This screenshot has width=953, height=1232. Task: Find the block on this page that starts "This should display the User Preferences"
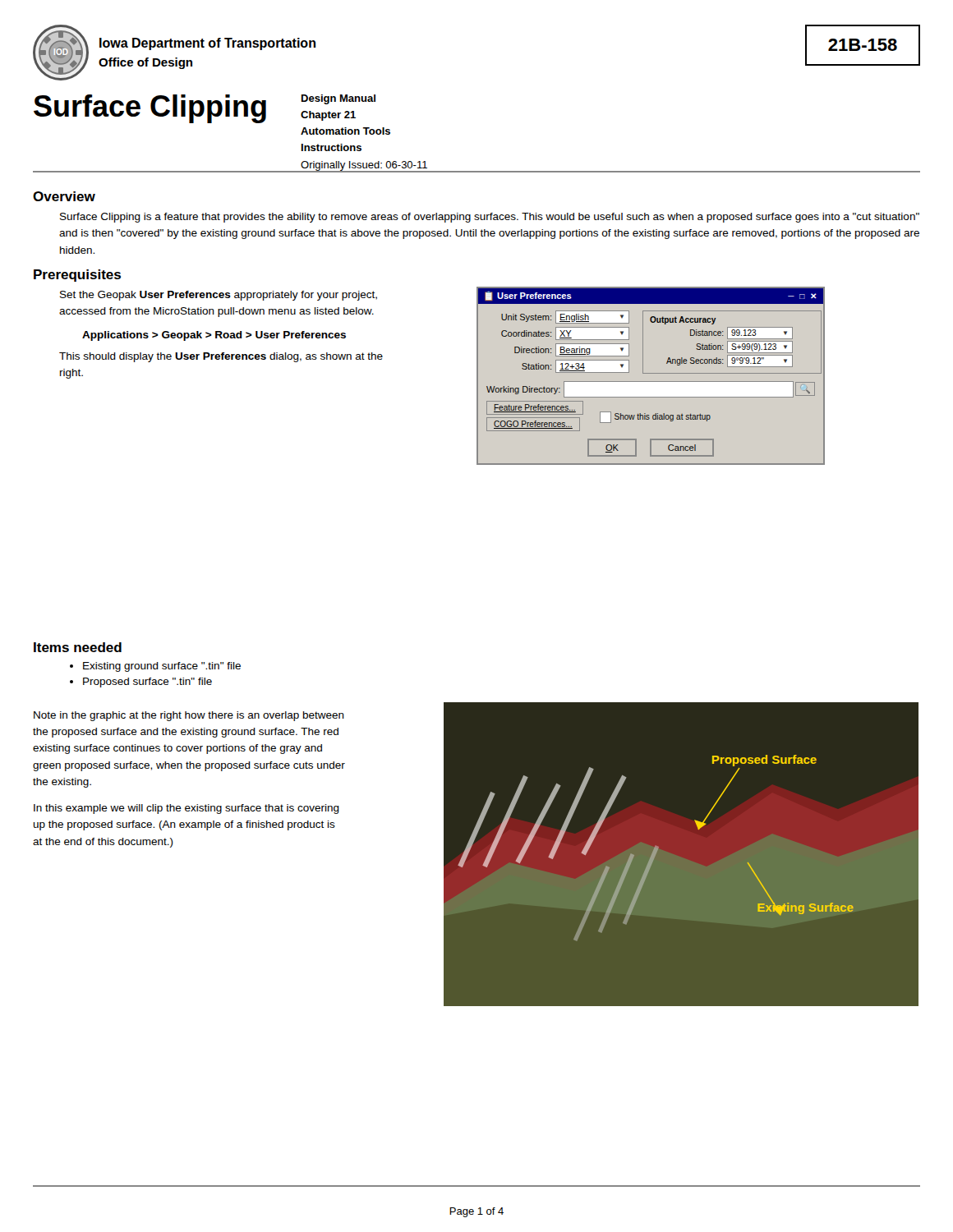point(221,364)
